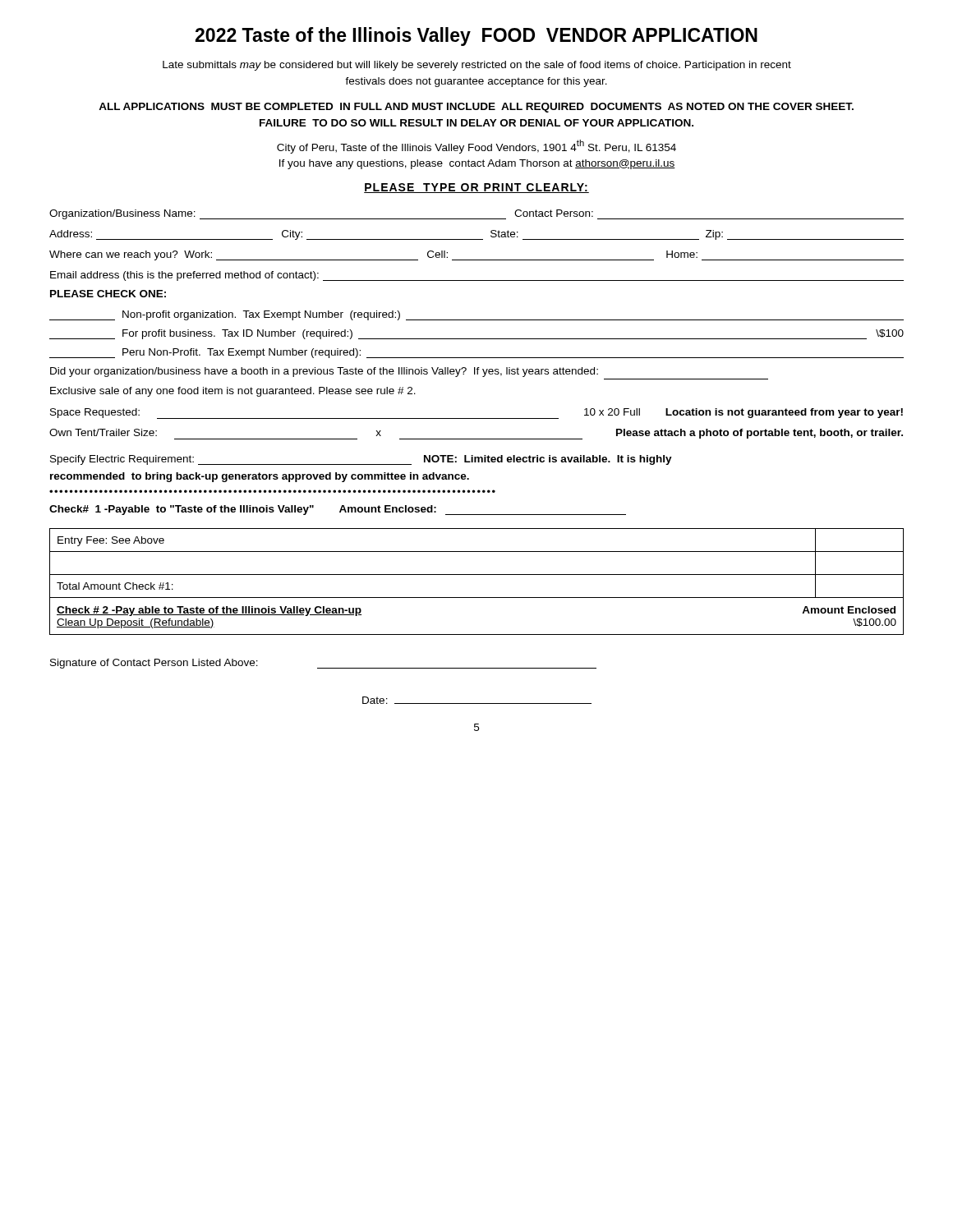Click on the text block that says "Space Requested: 10"
Viewport: 953px width, 1232px height.
476,412
